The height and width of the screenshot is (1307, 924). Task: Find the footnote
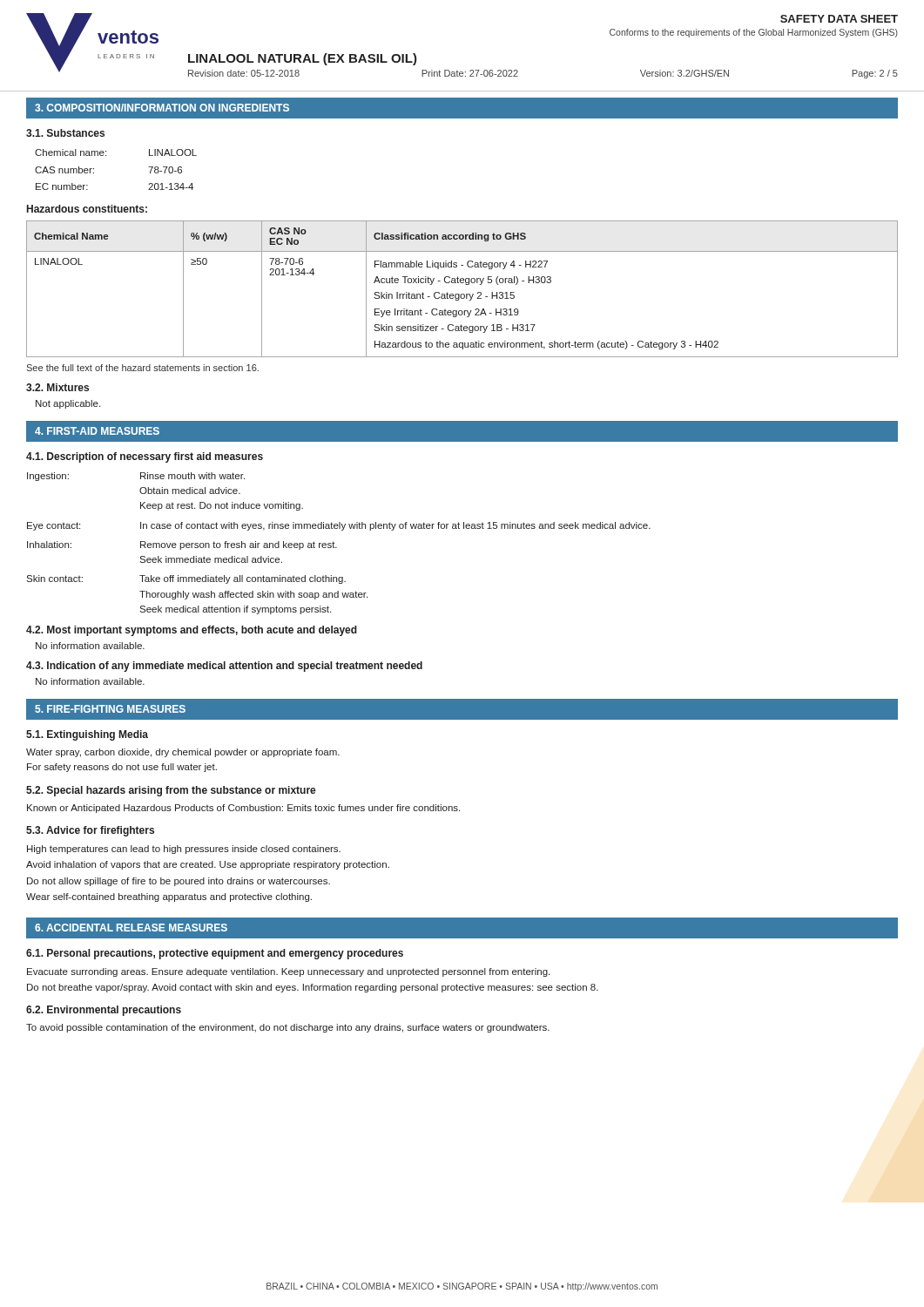pyautogui.click(x=143, y=368)
